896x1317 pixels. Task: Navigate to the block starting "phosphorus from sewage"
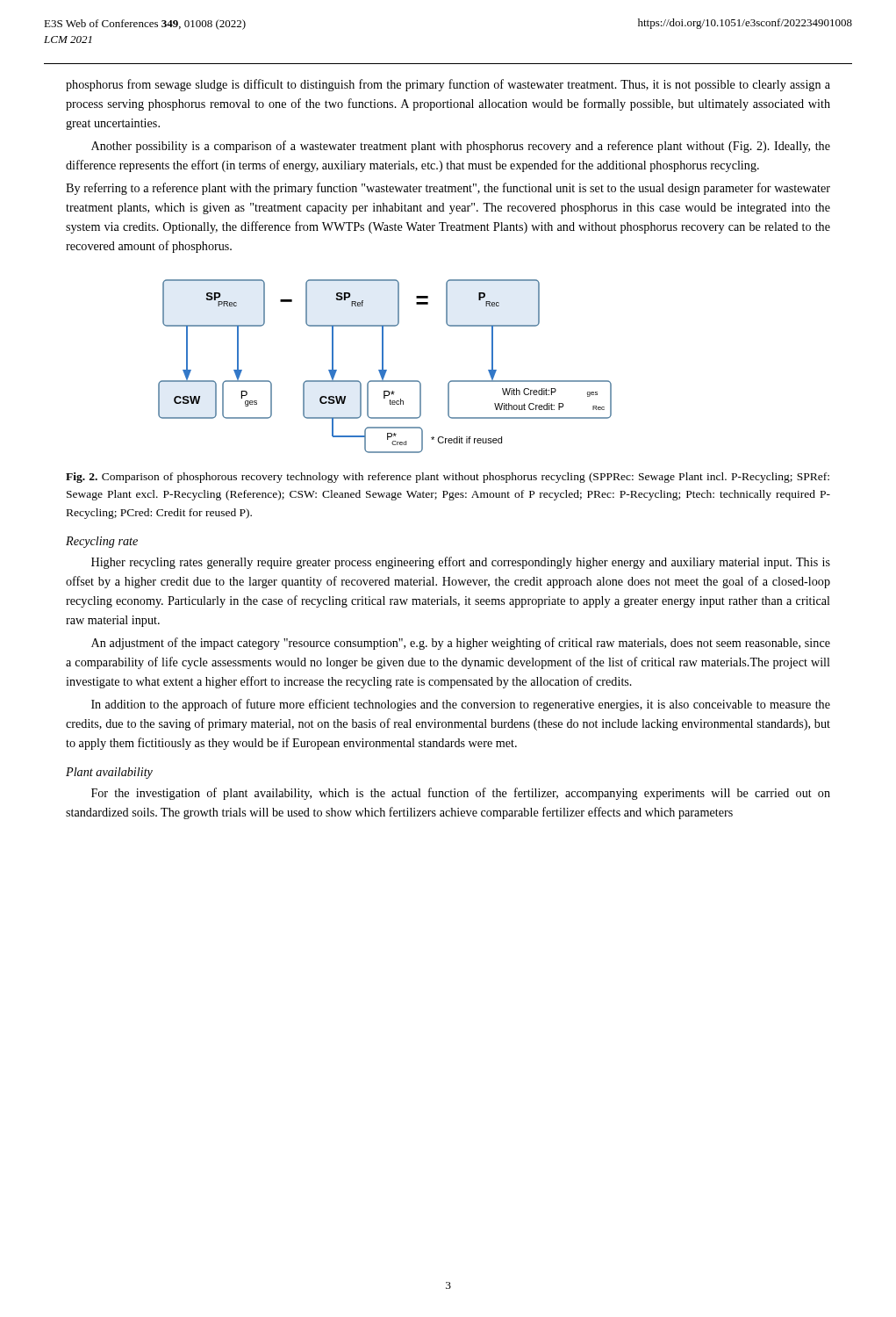point(448,104)
